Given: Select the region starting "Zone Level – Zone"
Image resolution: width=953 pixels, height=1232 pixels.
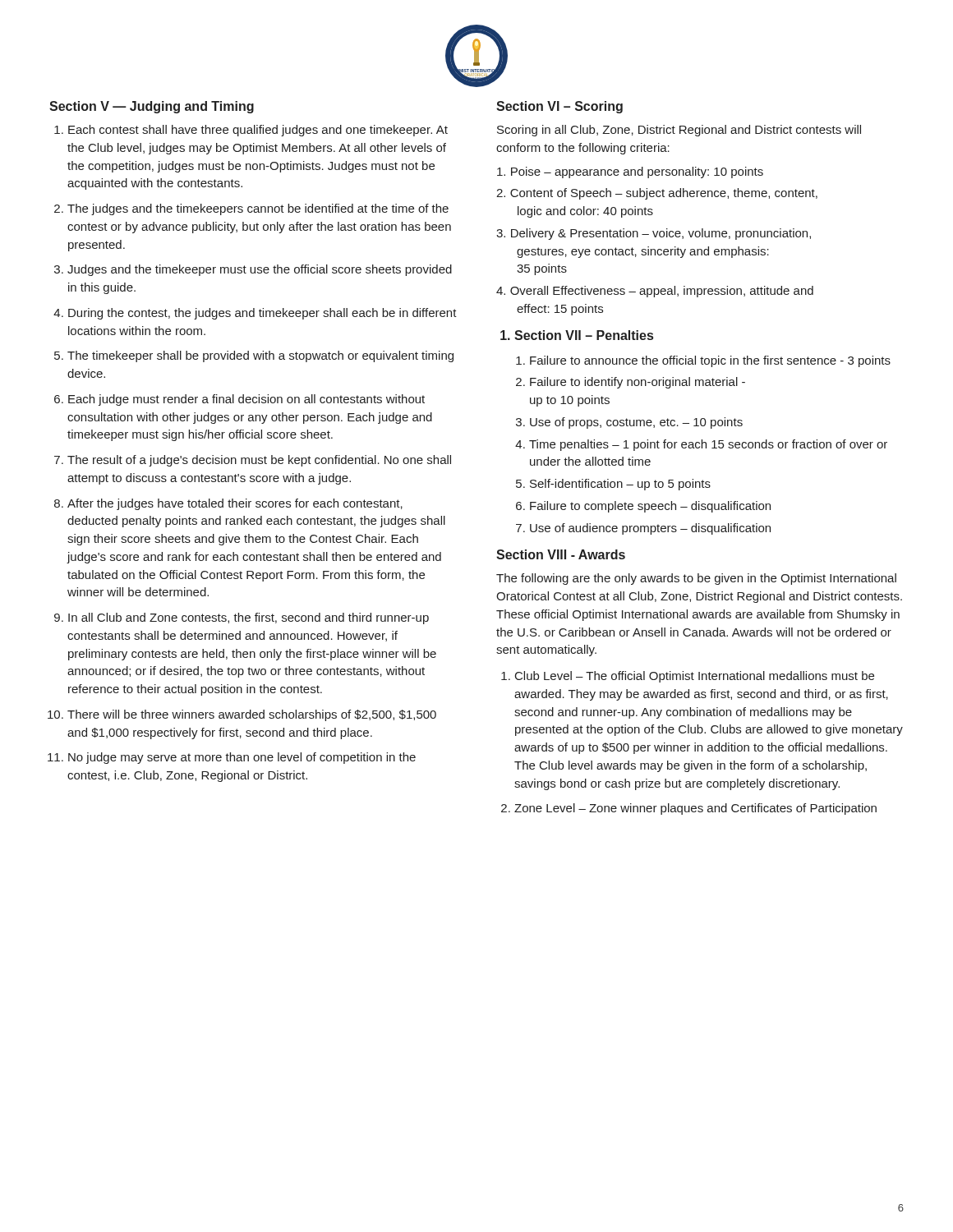Looking at the screenshot, I should pyautogui.click(x=696, y=808).
